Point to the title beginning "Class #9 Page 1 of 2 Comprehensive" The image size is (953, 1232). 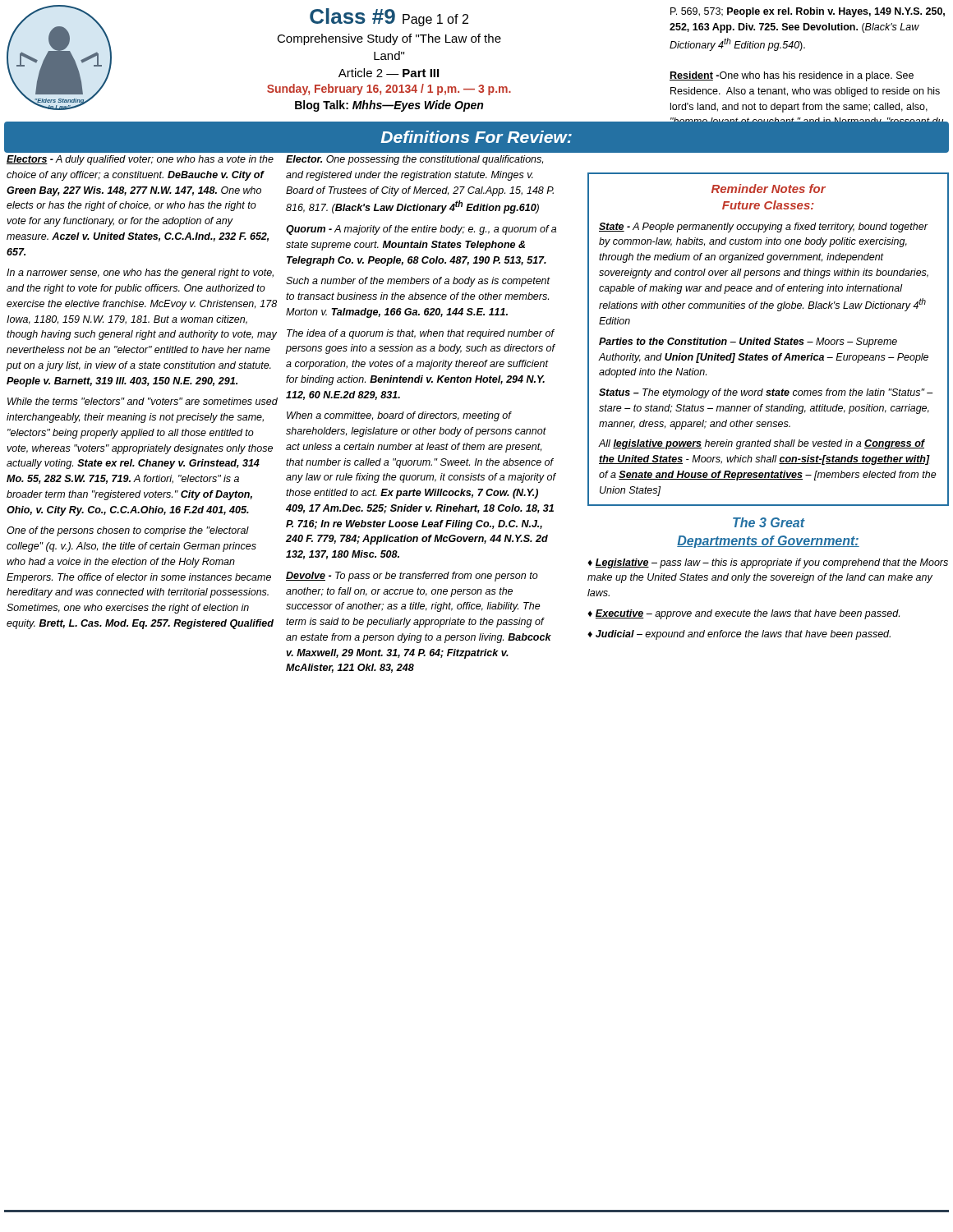(389, 59)
